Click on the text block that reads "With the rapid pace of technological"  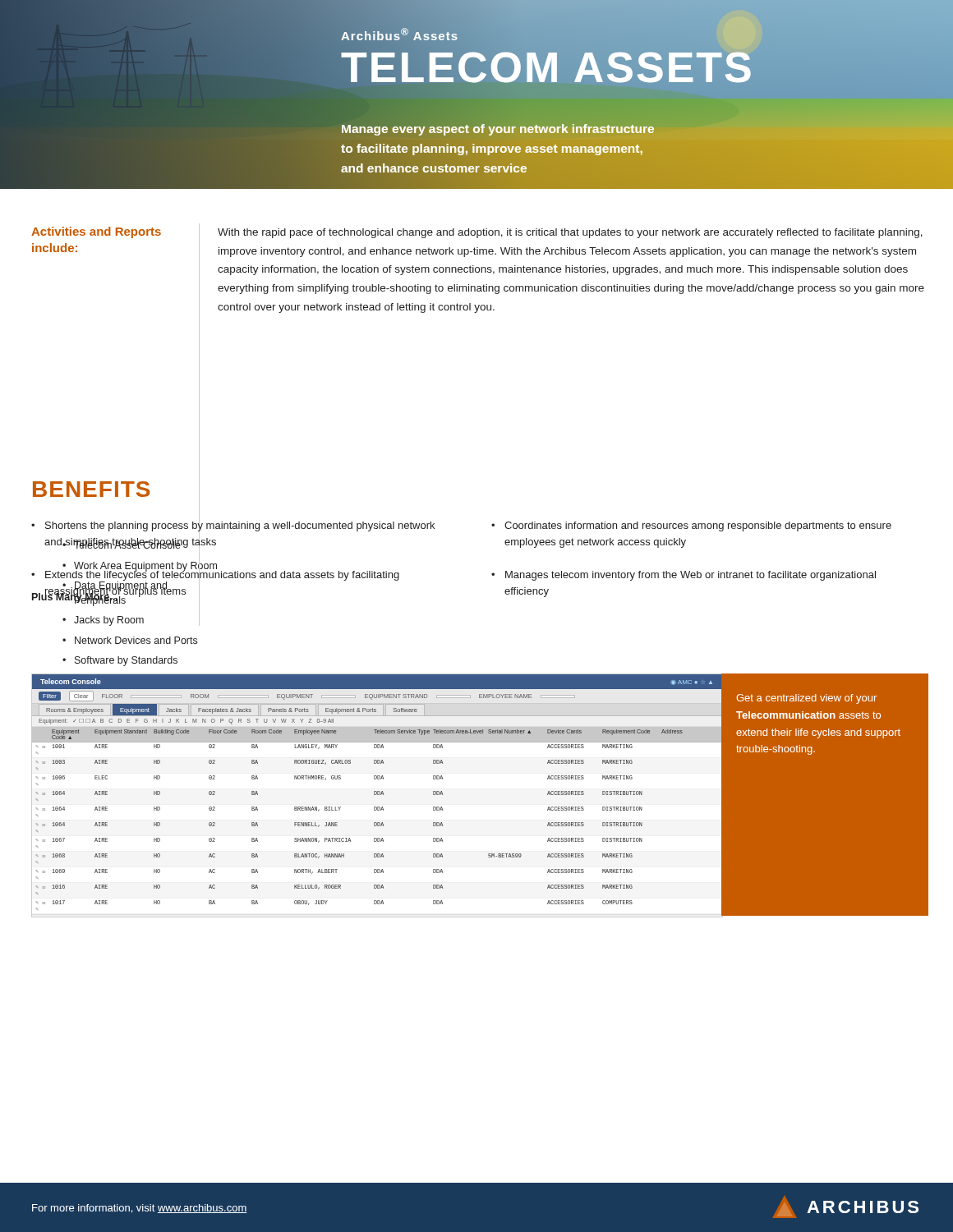click(571, 269)
